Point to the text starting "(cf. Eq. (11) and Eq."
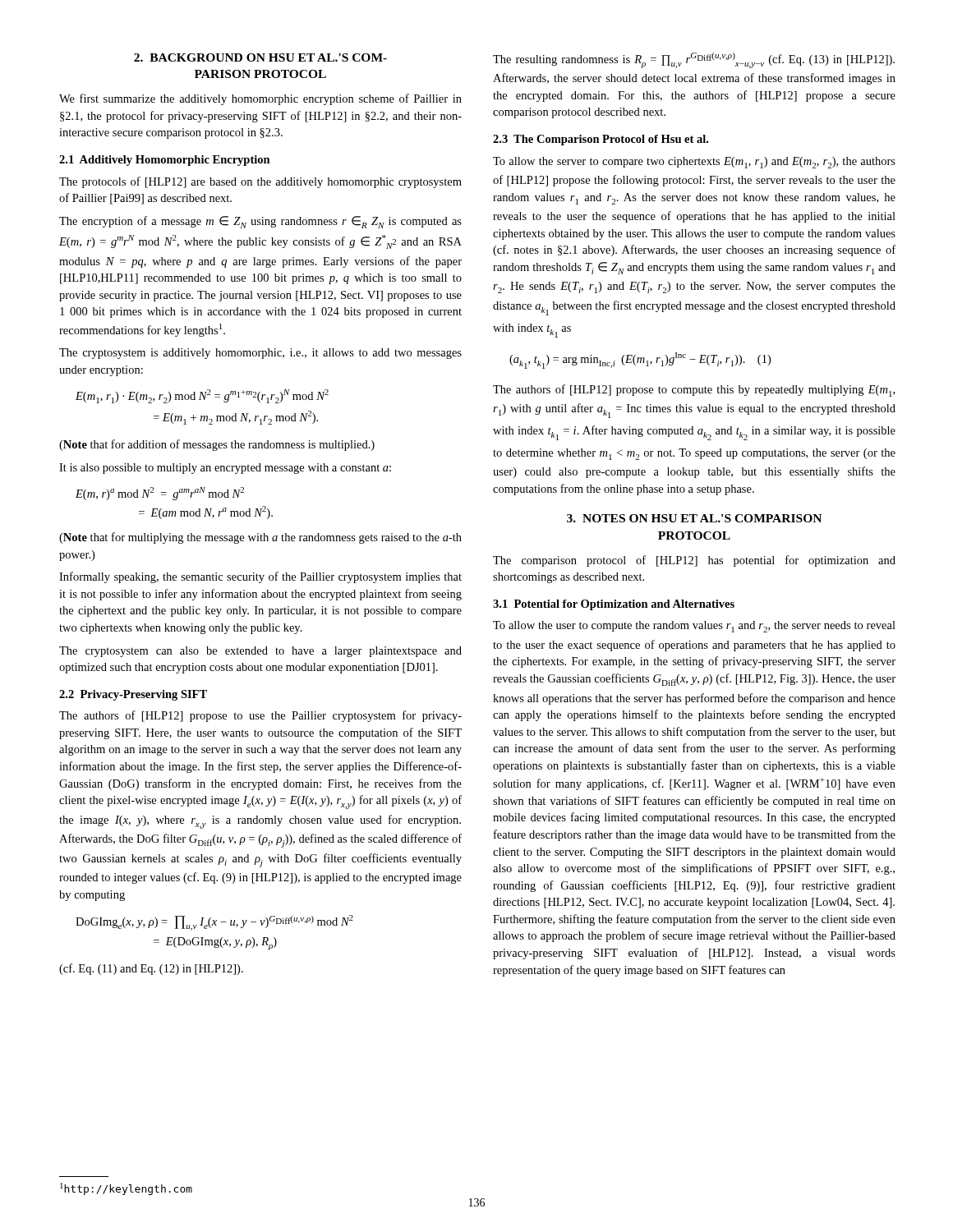Screen dimensions: 1232x953 [151, 969]
